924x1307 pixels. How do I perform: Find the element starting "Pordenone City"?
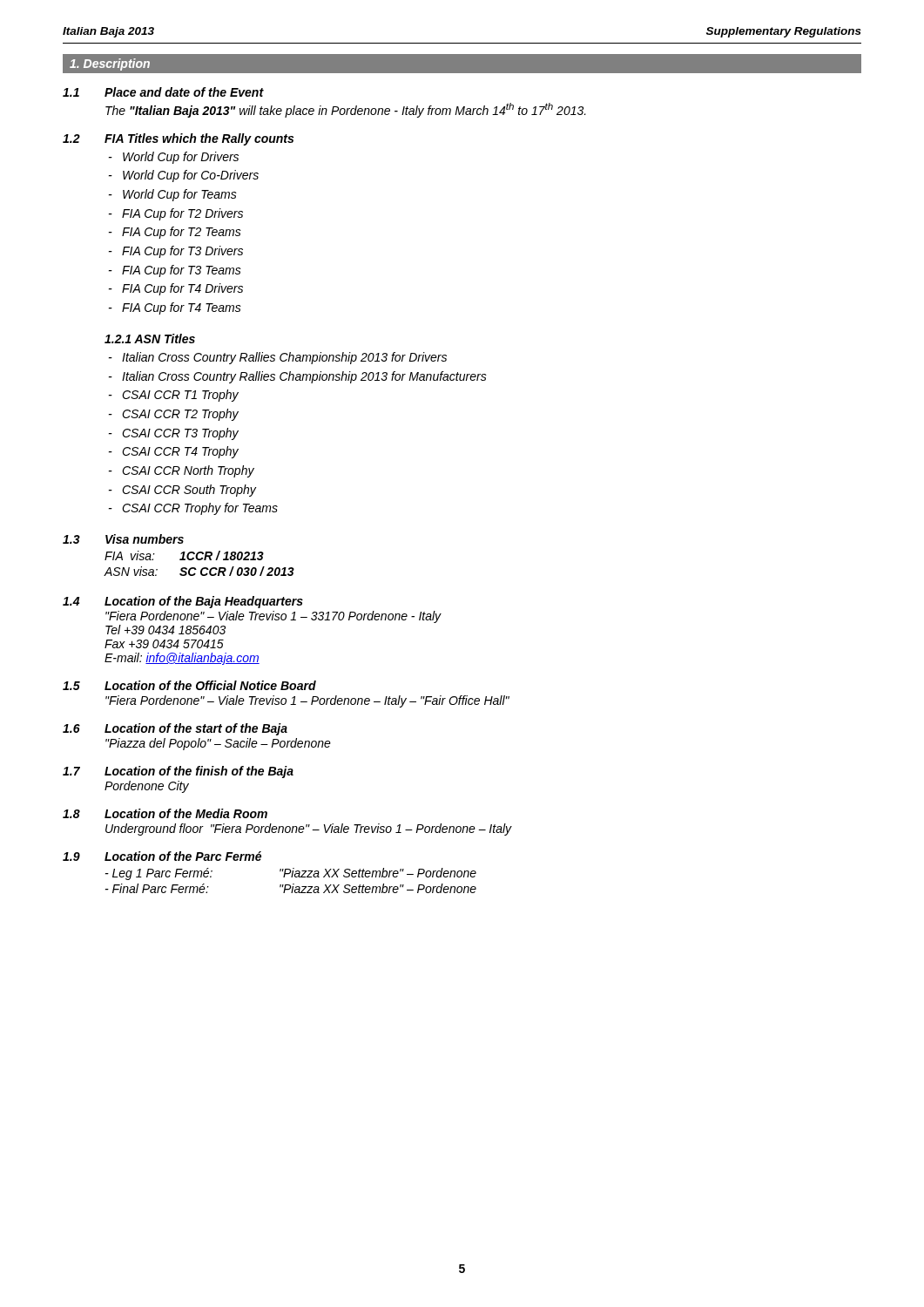[147, 786]
